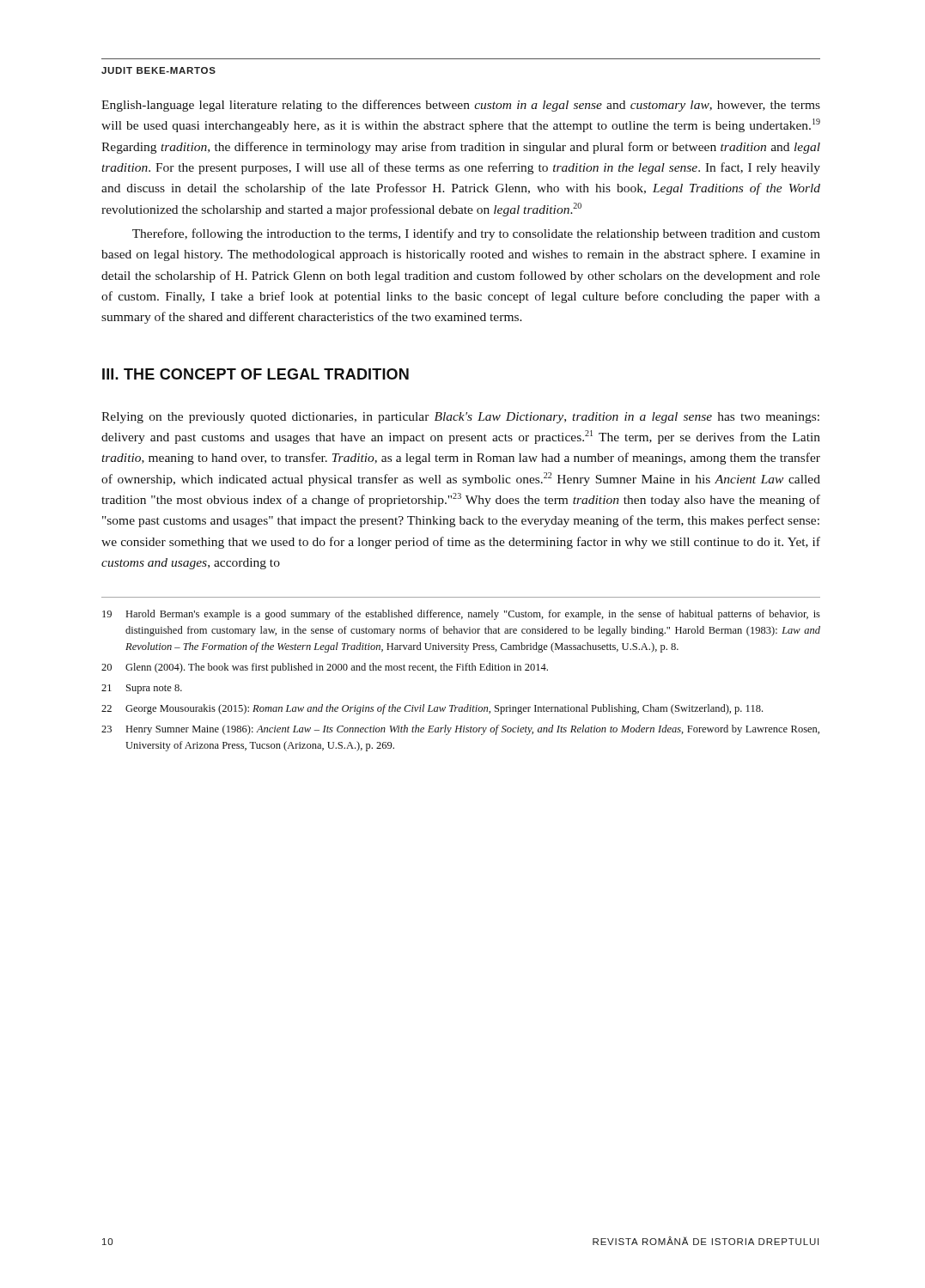This screenshot has width=925, height=1288.
Task: Find the passage starting "English-language legal literature relating to"
Action: click(x=461, y=157)
